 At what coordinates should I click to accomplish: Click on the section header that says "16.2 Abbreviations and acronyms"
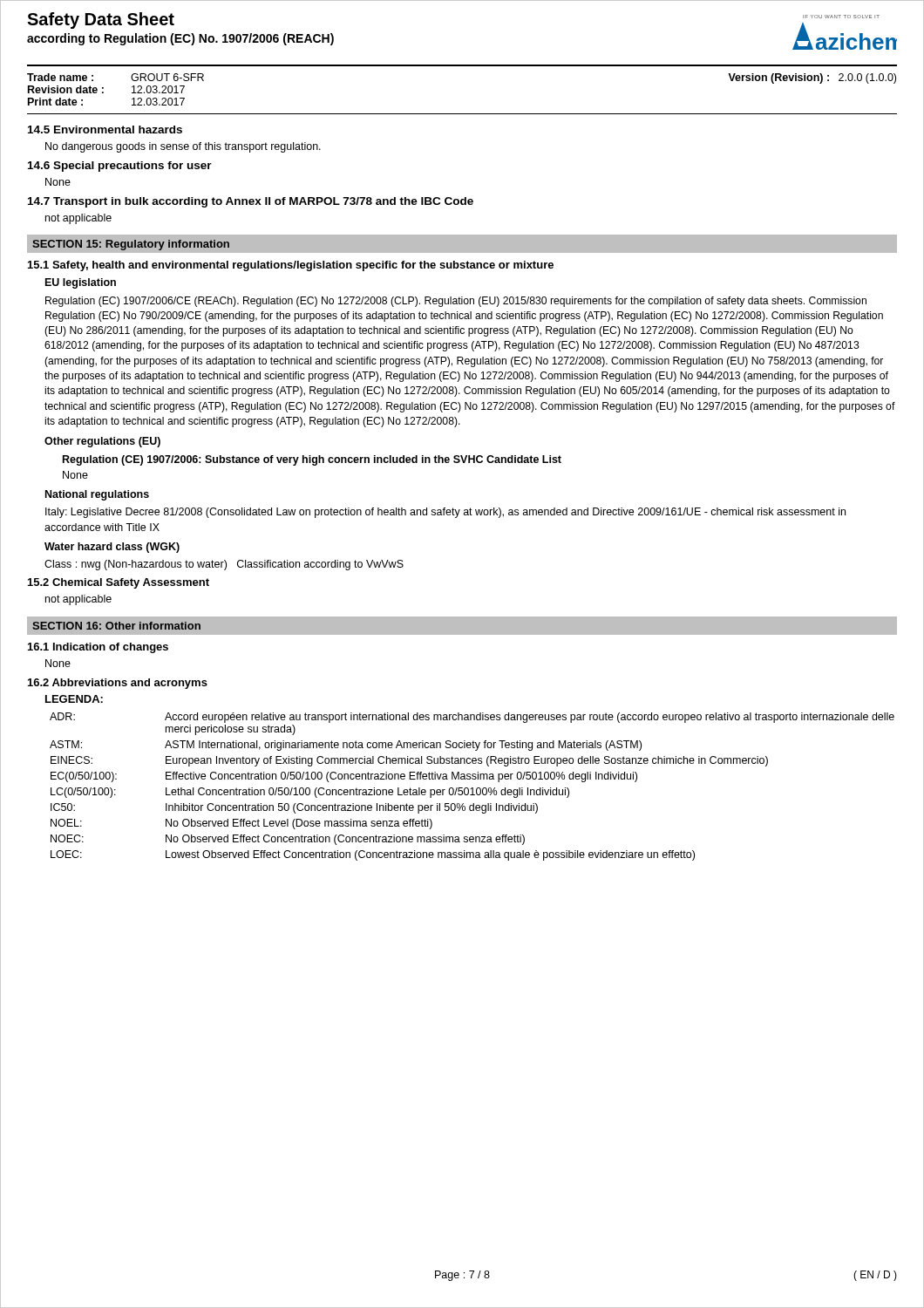(117, 682)
